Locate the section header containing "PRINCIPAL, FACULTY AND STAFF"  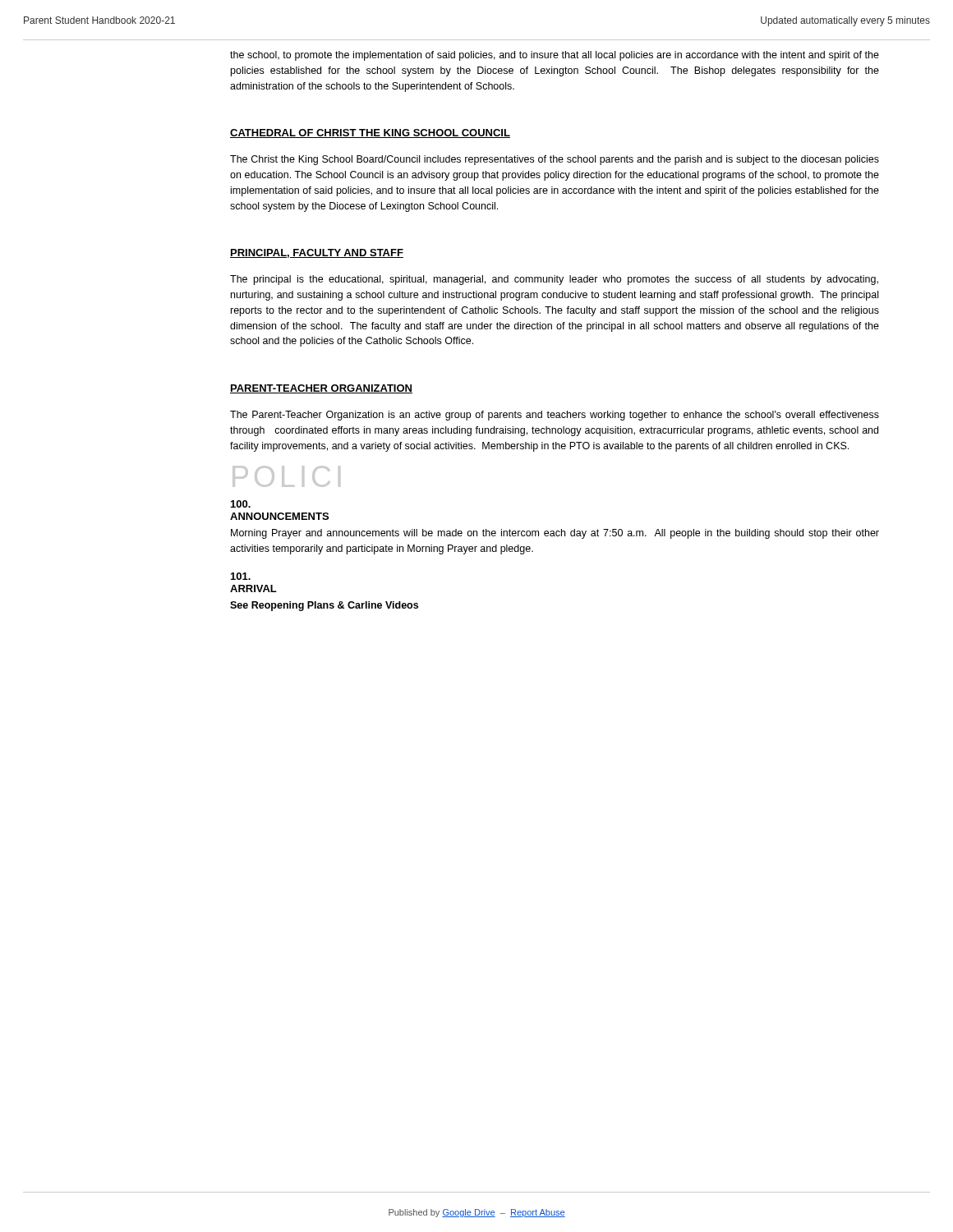point(317,253)
